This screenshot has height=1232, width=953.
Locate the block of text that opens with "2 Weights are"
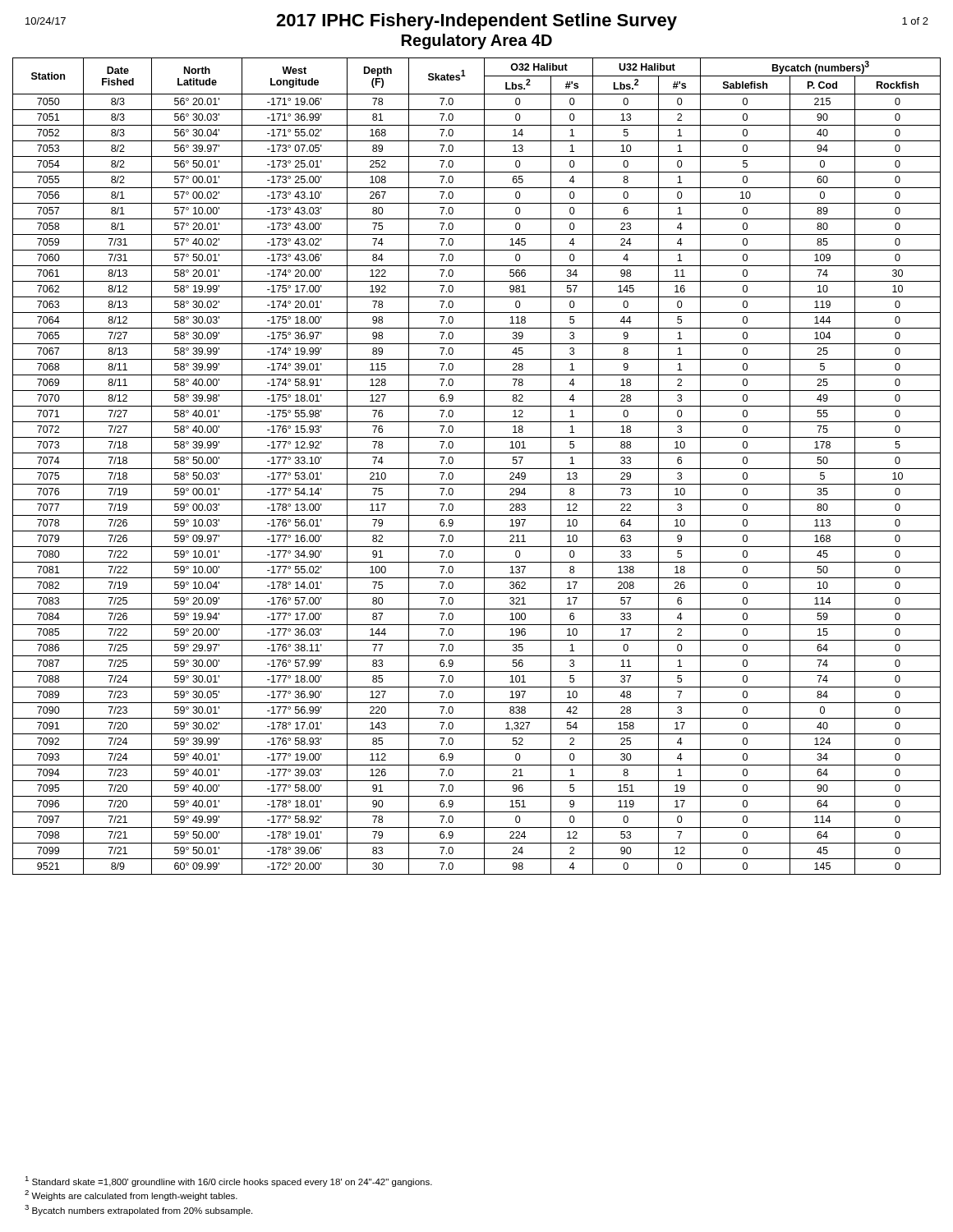pos(229,1194)
